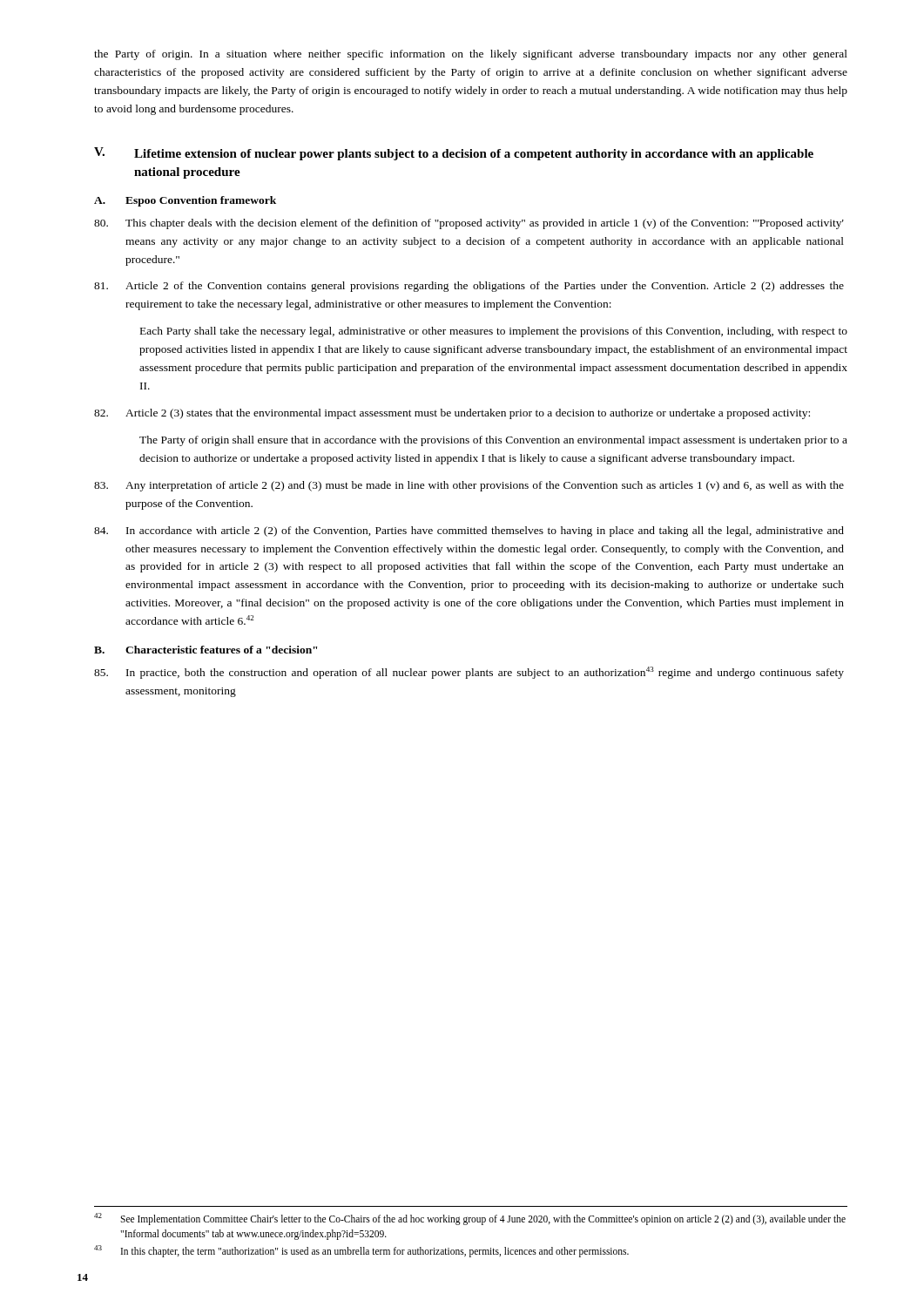Point to the title beginning "V. Lifetime extension of"

tap(471, 163)
